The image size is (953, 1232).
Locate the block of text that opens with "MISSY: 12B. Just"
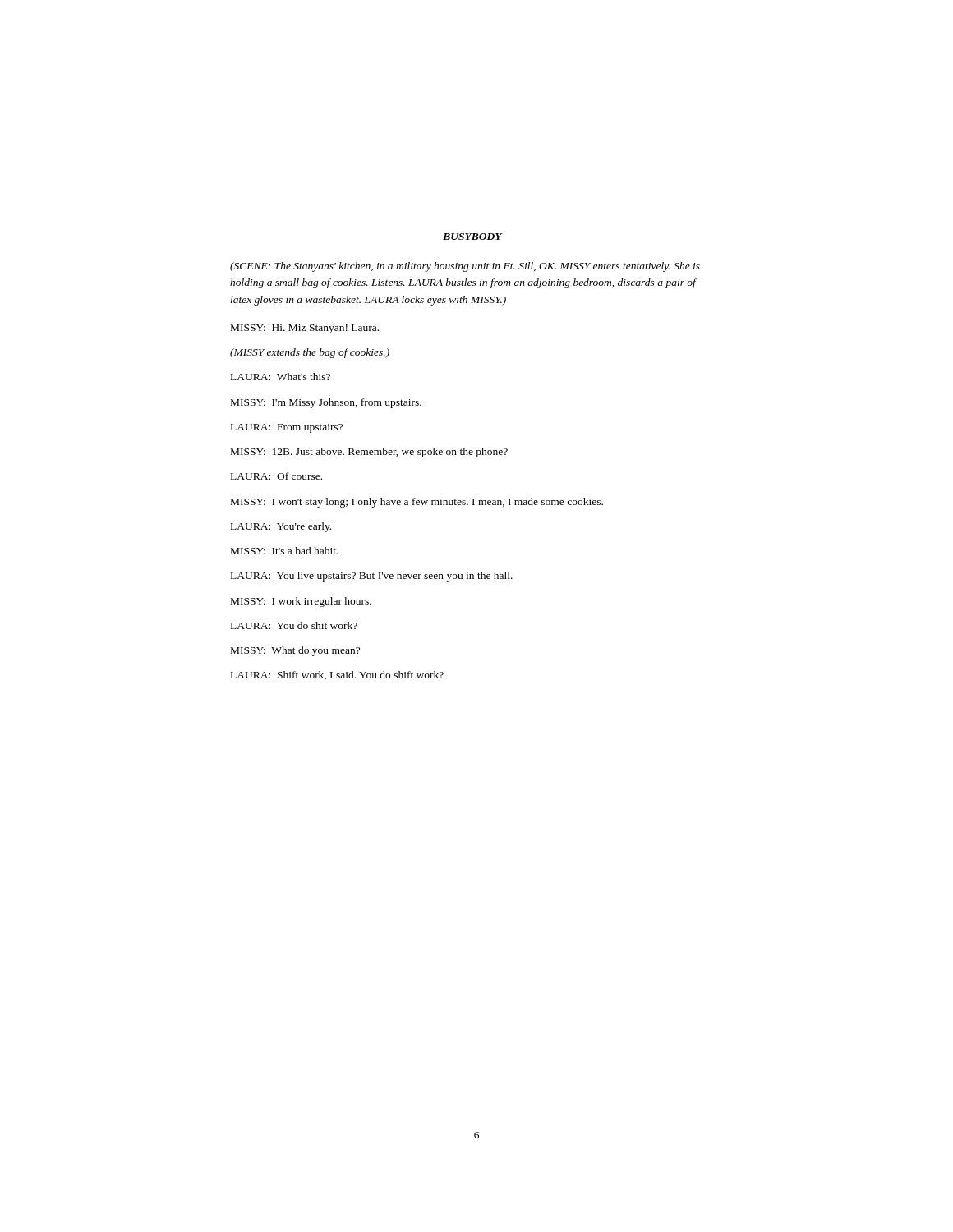[x=369, y=451]
